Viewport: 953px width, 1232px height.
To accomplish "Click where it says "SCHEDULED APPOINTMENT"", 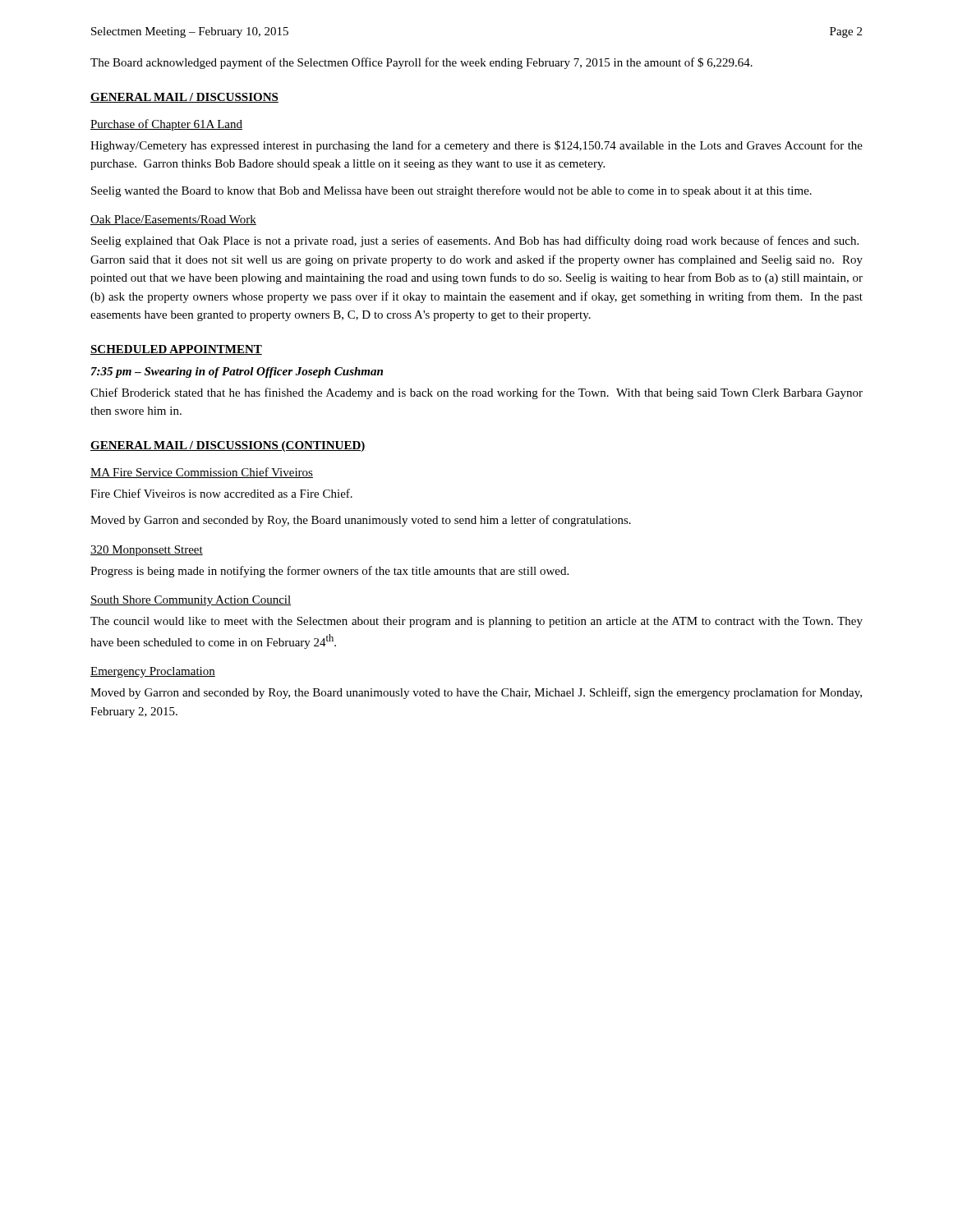I will click(176, 349).
